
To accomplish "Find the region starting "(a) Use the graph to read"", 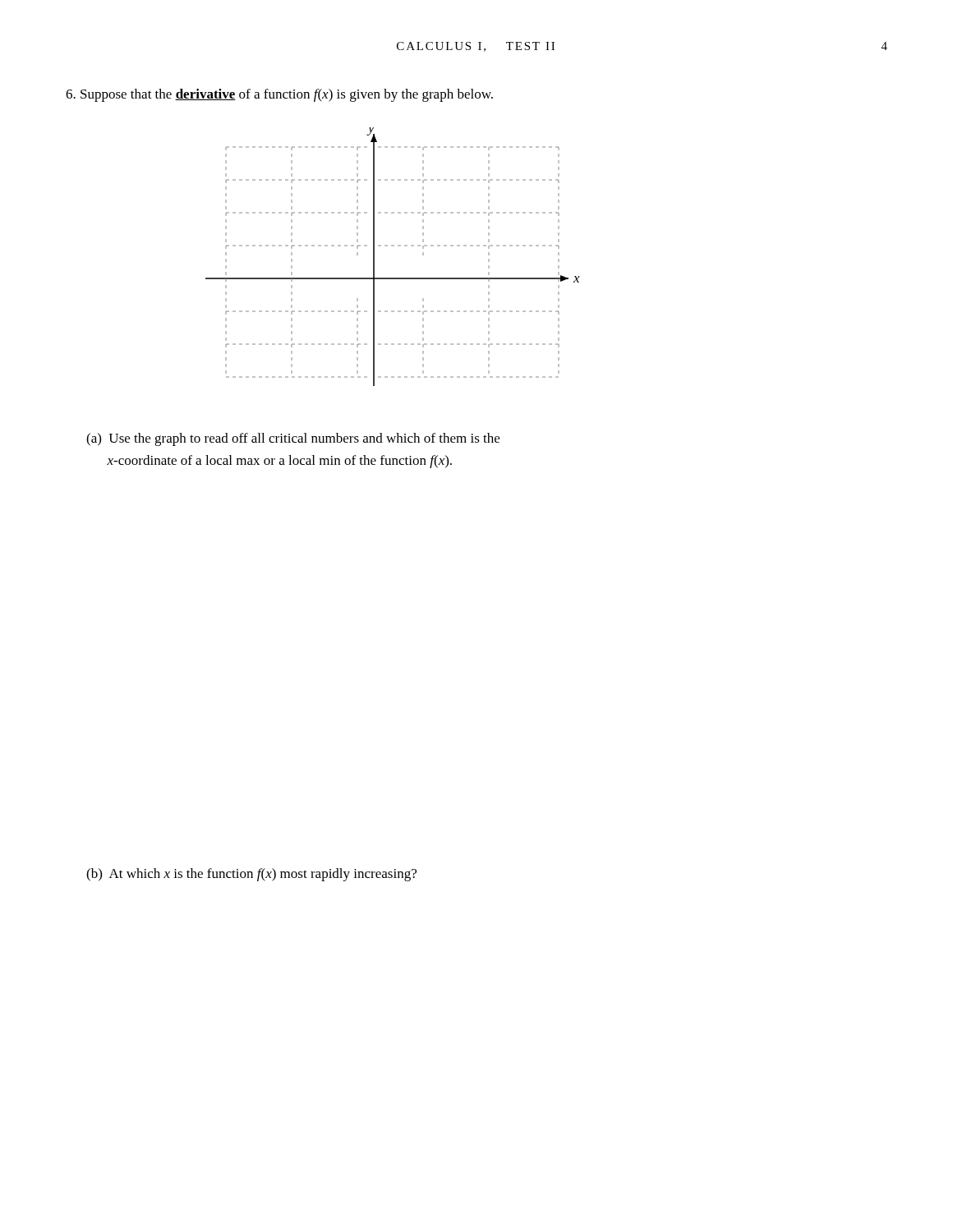I will (x=293, y=449).
